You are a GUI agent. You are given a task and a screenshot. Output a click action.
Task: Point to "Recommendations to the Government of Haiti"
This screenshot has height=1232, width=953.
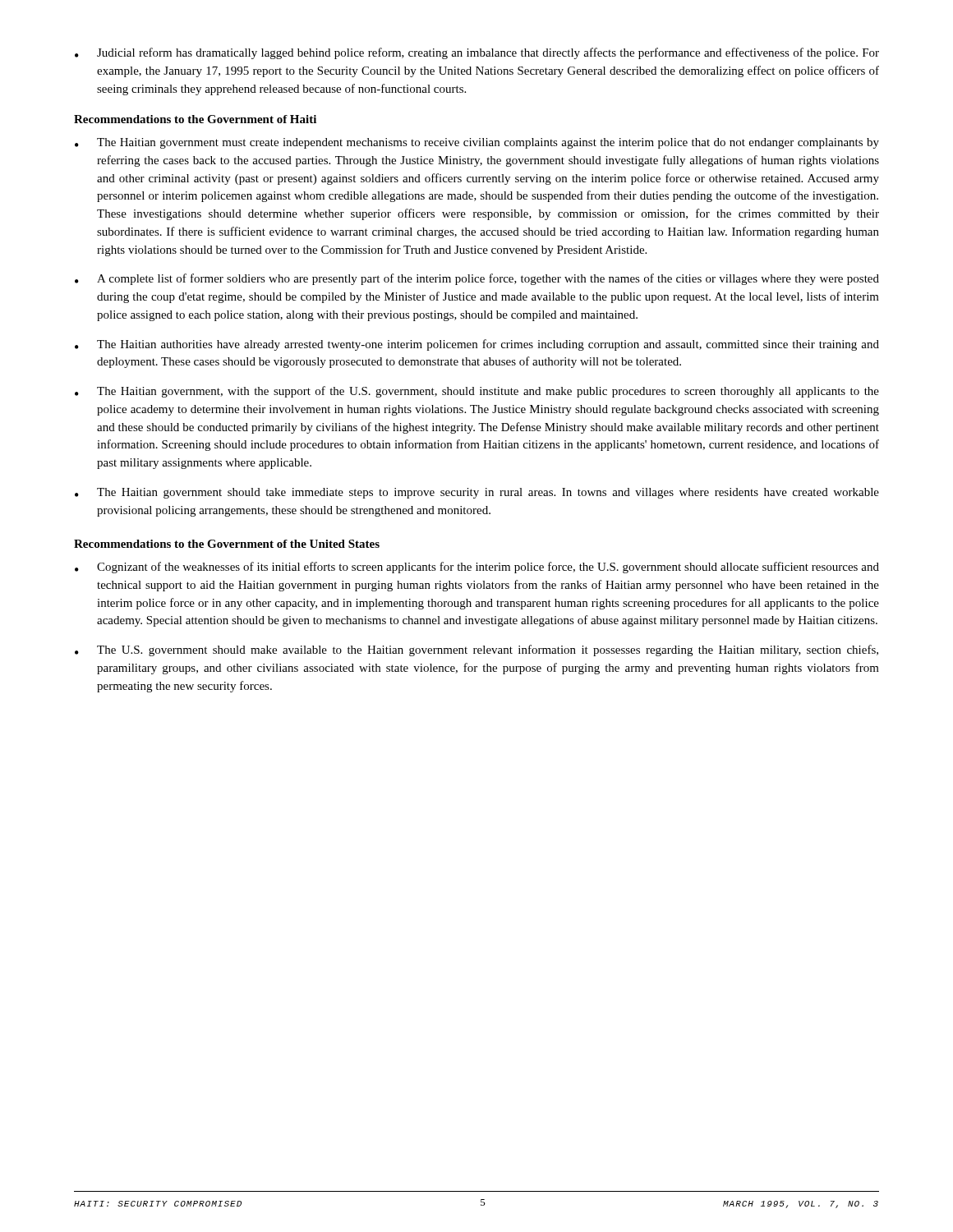195,119
